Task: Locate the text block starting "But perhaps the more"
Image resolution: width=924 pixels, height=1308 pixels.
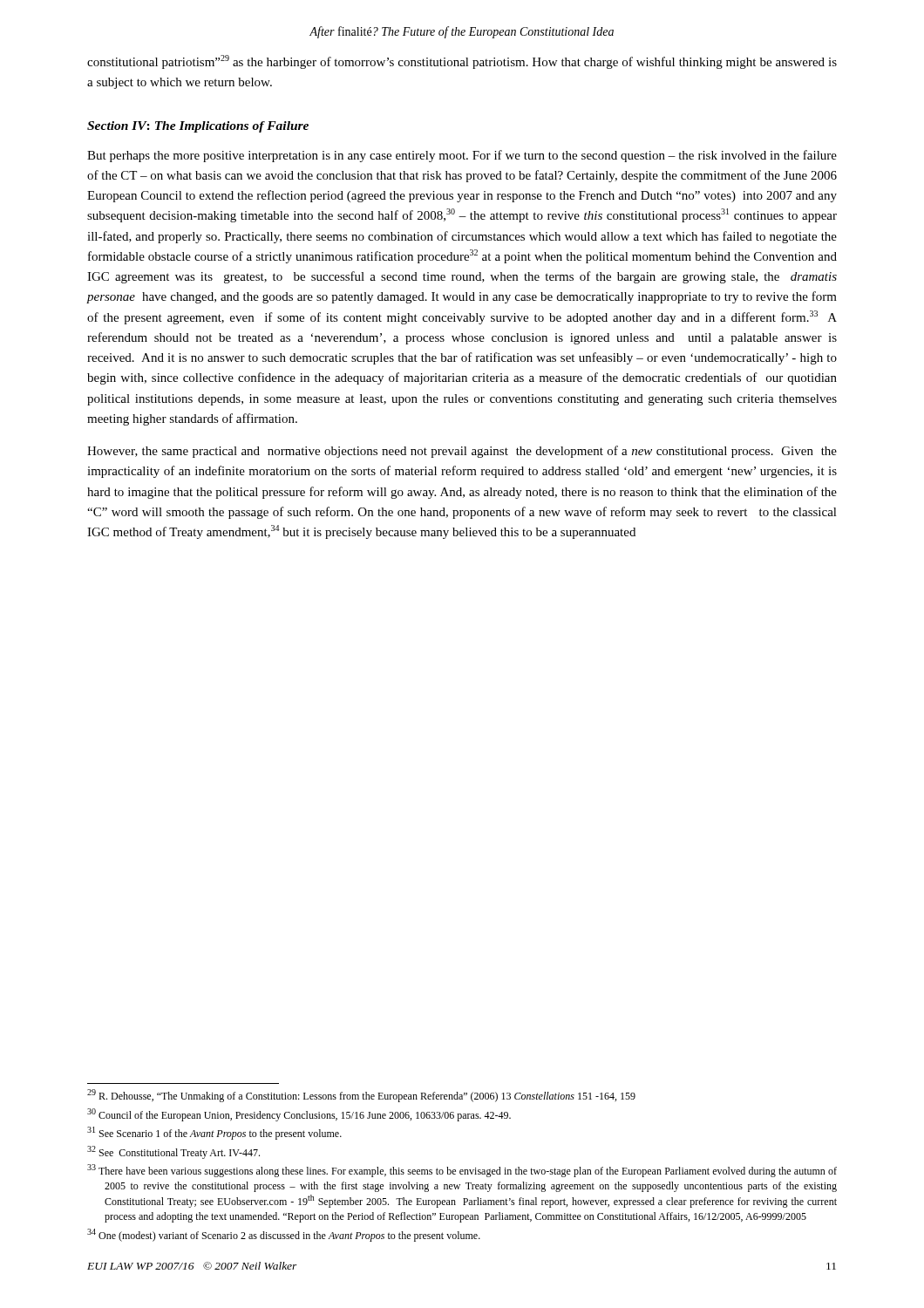Action: pos(462,287)
